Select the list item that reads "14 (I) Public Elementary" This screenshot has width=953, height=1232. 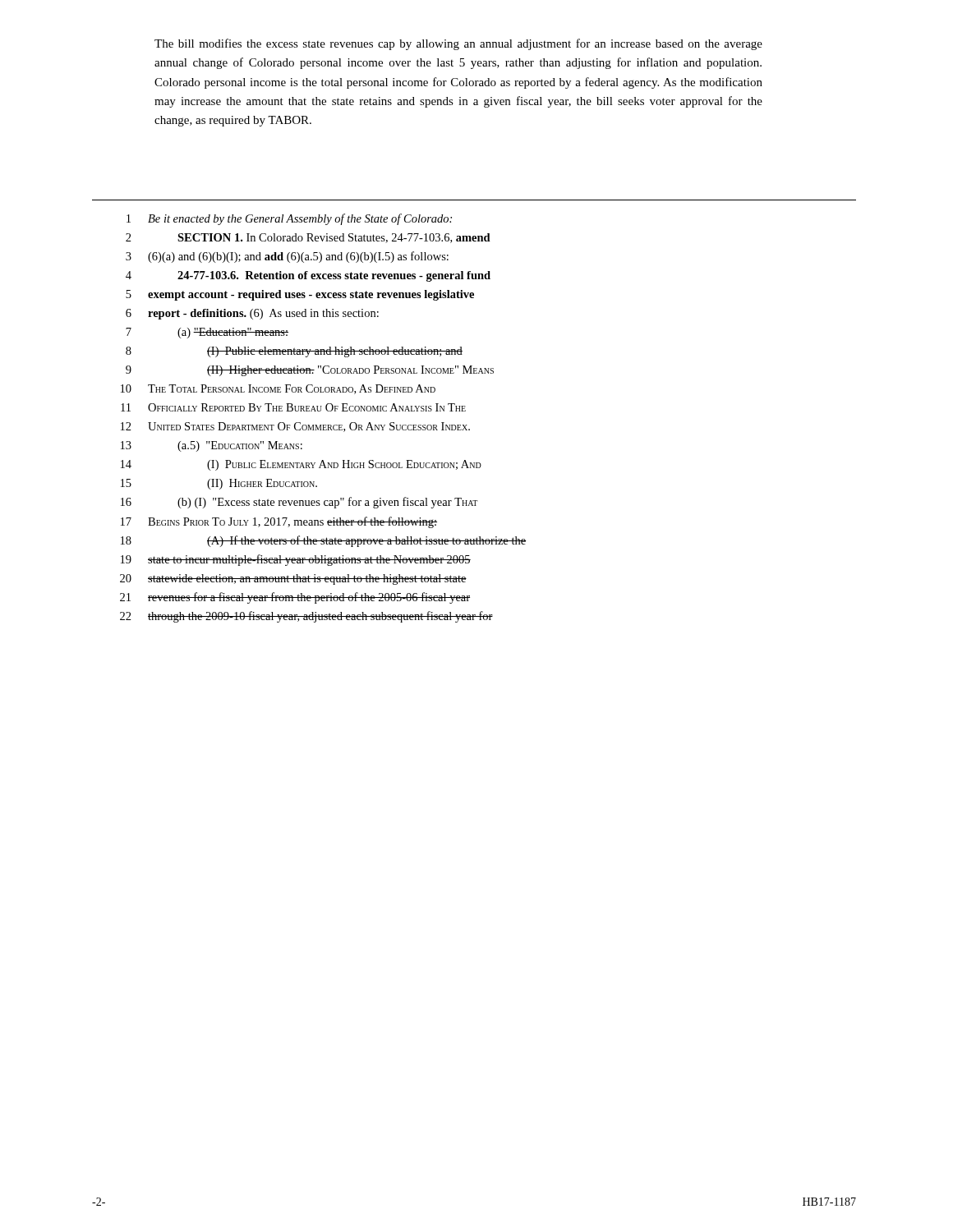[x=474, y=464]
